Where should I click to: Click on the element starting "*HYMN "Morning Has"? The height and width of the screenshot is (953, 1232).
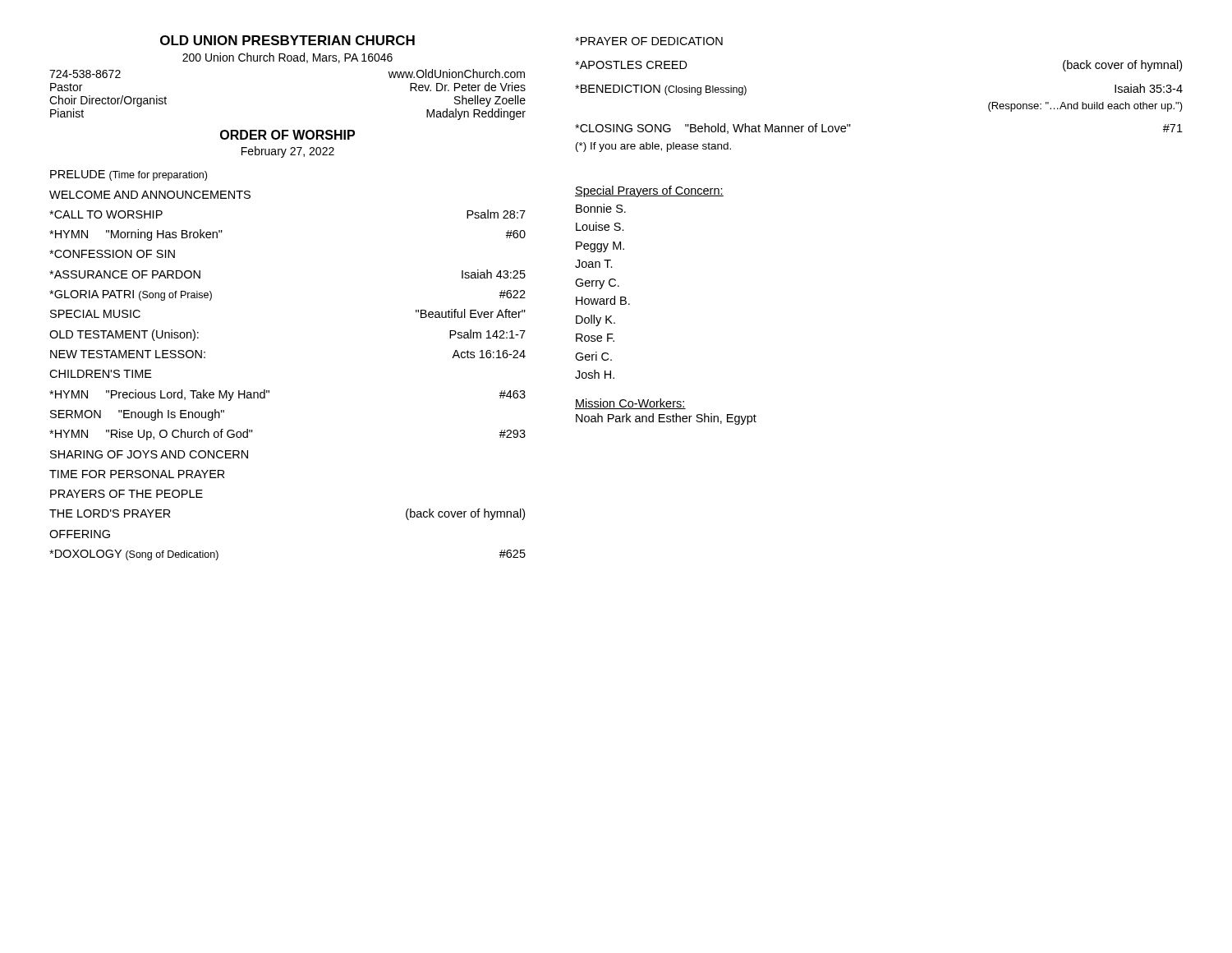pyautogui.click(x=66, y=235)
